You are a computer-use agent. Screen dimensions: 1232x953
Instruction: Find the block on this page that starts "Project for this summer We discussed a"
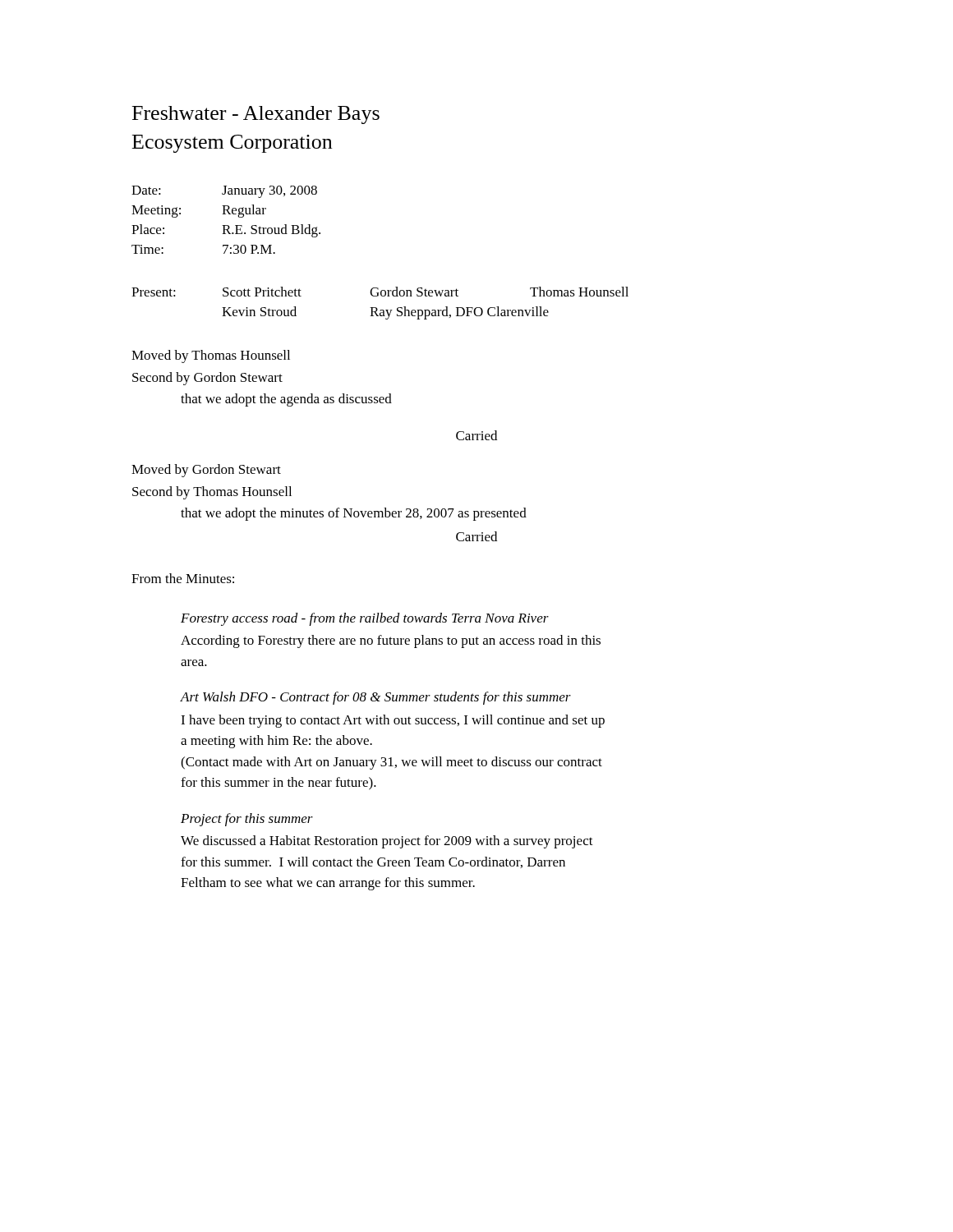pos(501,851)
